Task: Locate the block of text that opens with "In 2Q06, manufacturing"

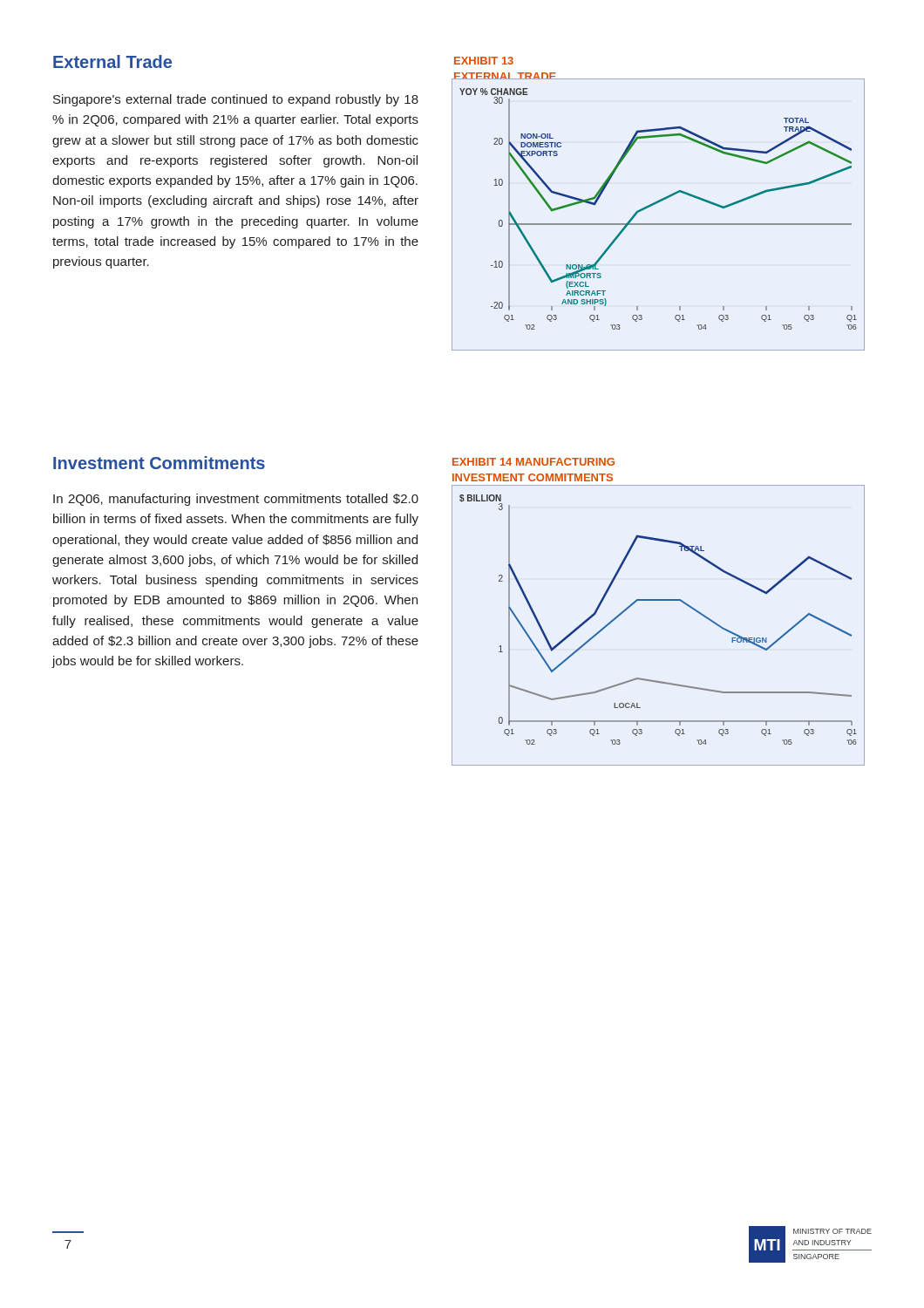Action: click(235, 579)
